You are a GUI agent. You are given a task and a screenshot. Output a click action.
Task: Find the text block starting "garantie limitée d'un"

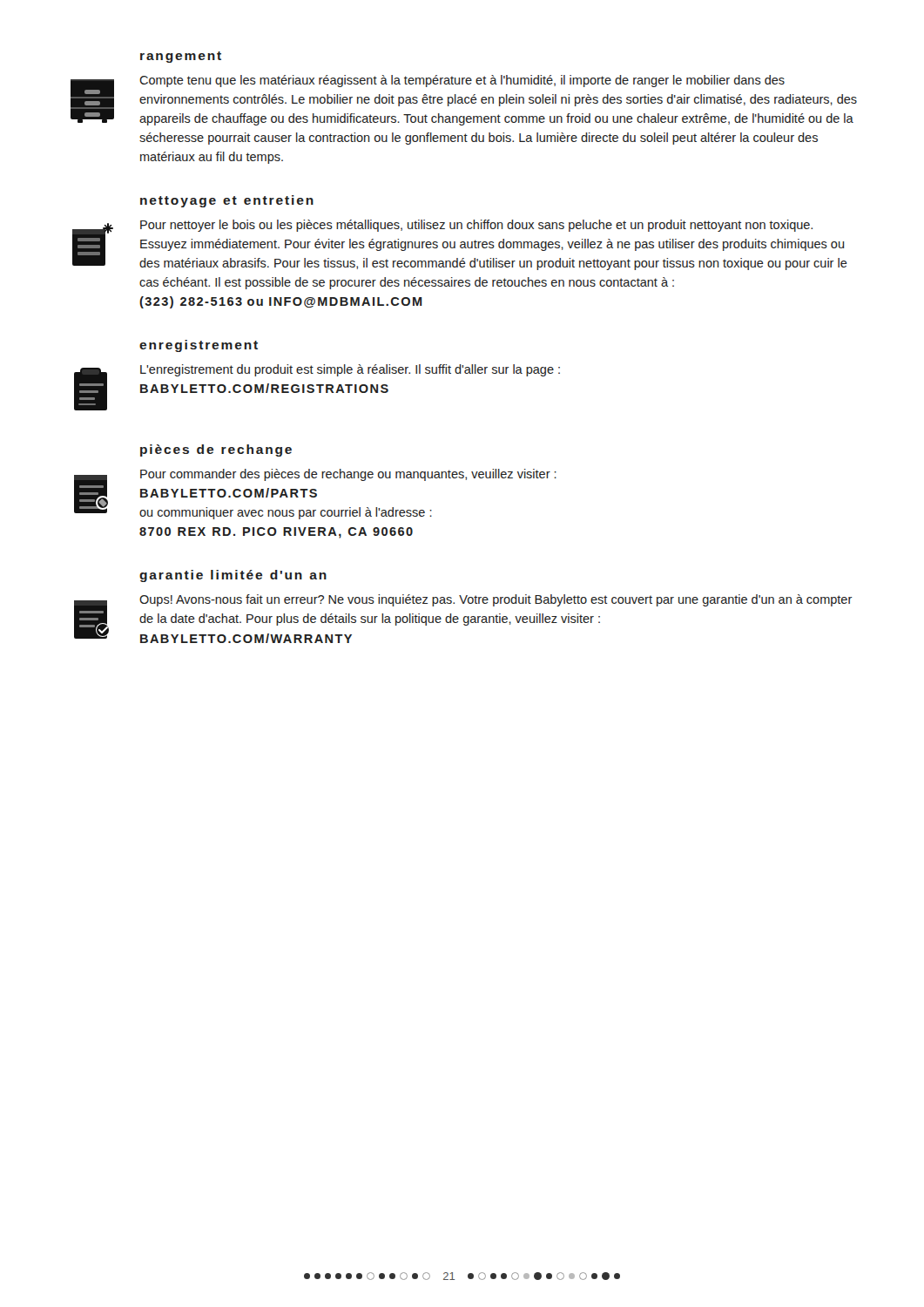[x=233, y=576]
